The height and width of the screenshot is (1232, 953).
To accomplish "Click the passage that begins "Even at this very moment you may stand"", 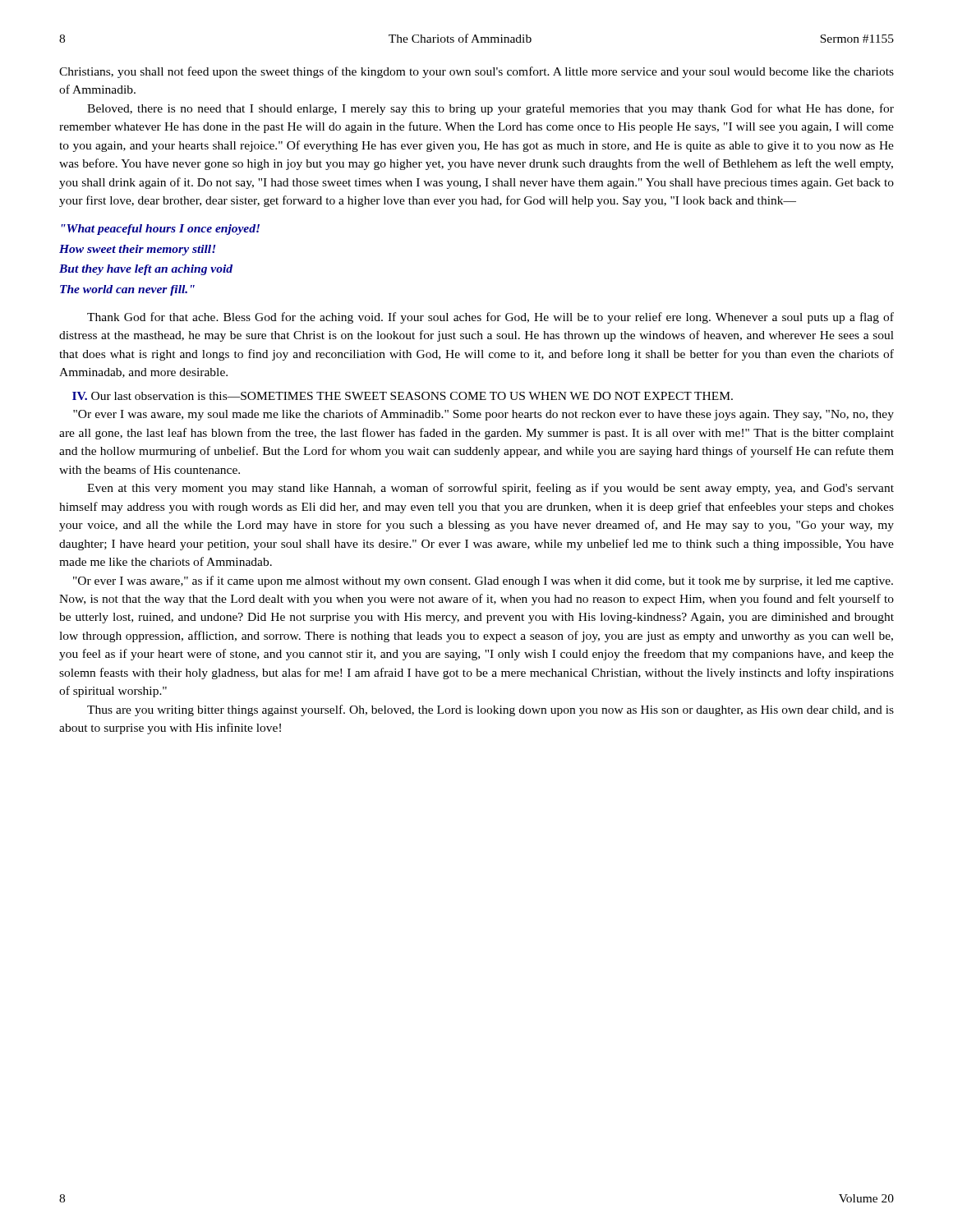I will (476, 525).
